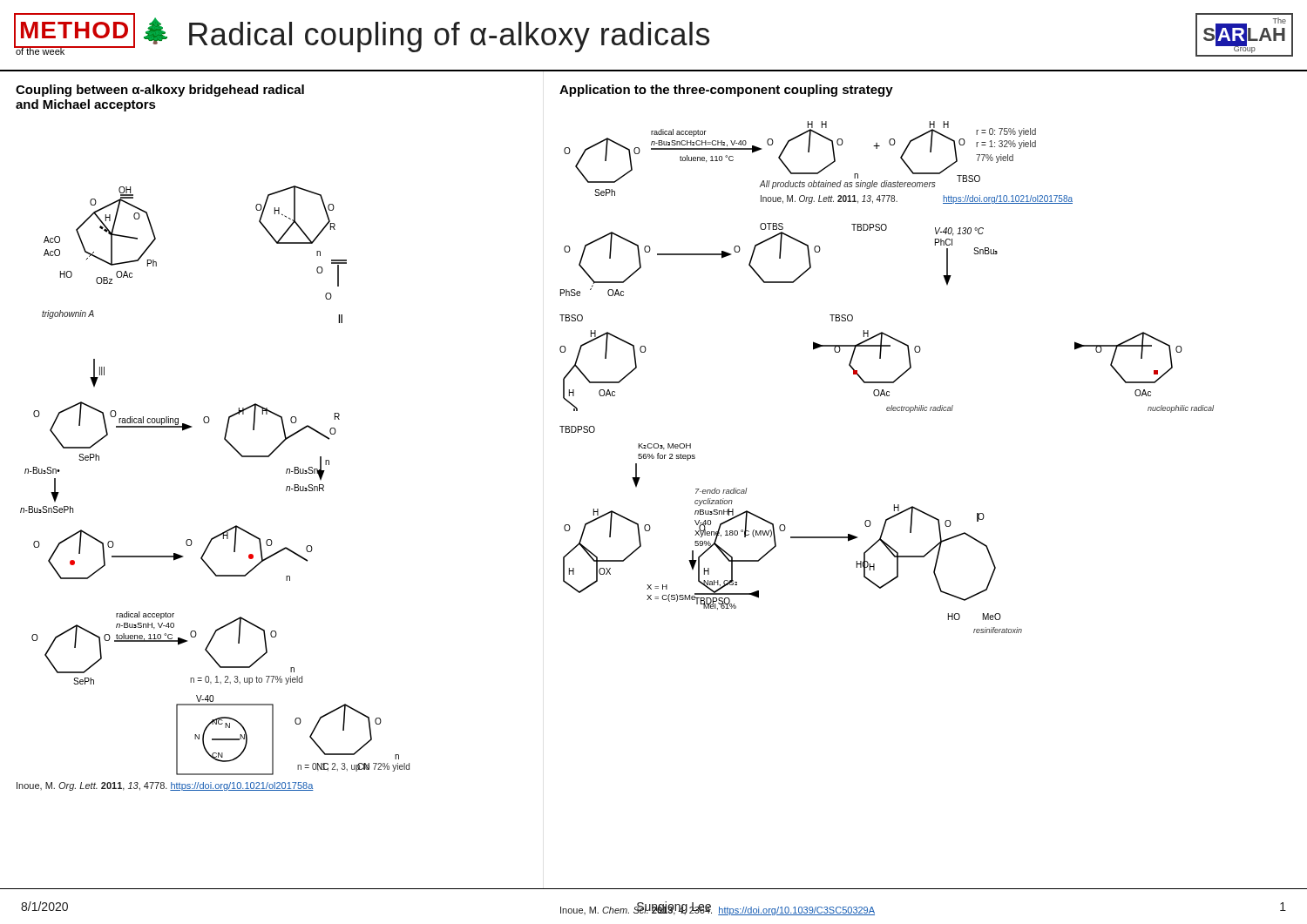Click on the element starting "Coupling between α-alkoxy bridgehead radicaland Michael acceptors"
This screenshot has height=924, width=1307.
[x=160, y=97]
